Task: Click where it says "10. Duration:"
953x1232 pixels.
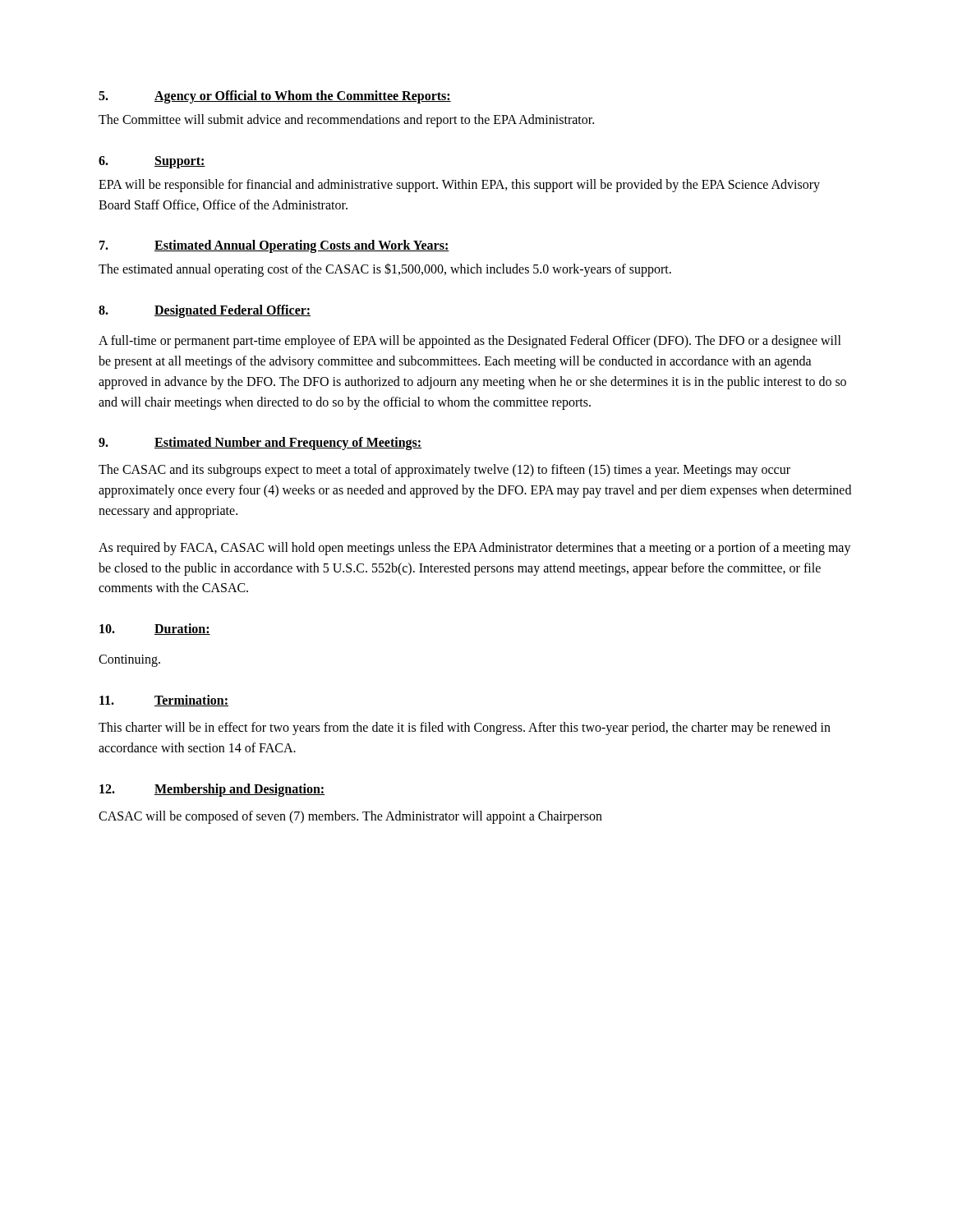Action: (x=154, y=629)
